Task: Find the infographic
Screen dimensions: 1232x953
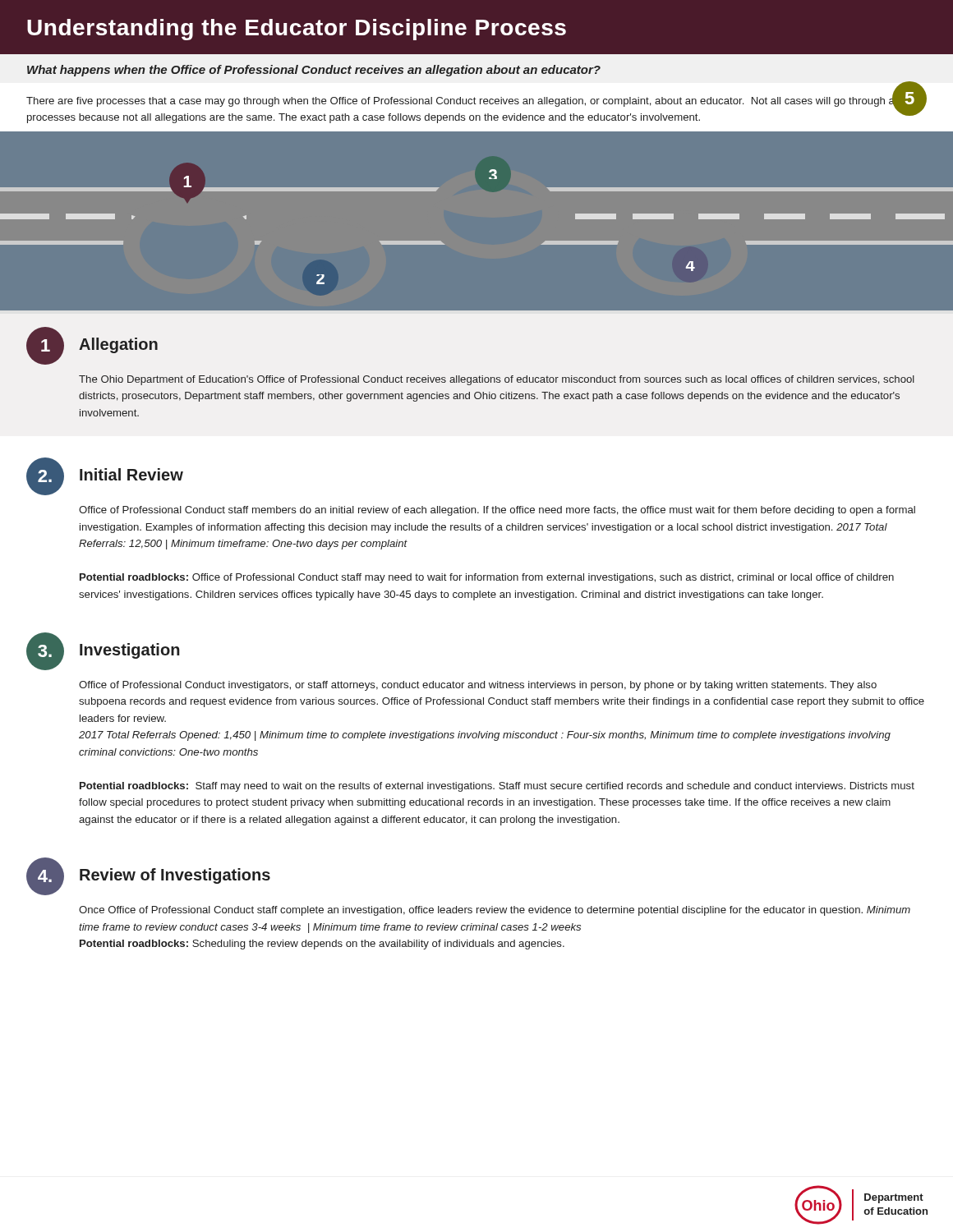Action: [x=476, y=221]
